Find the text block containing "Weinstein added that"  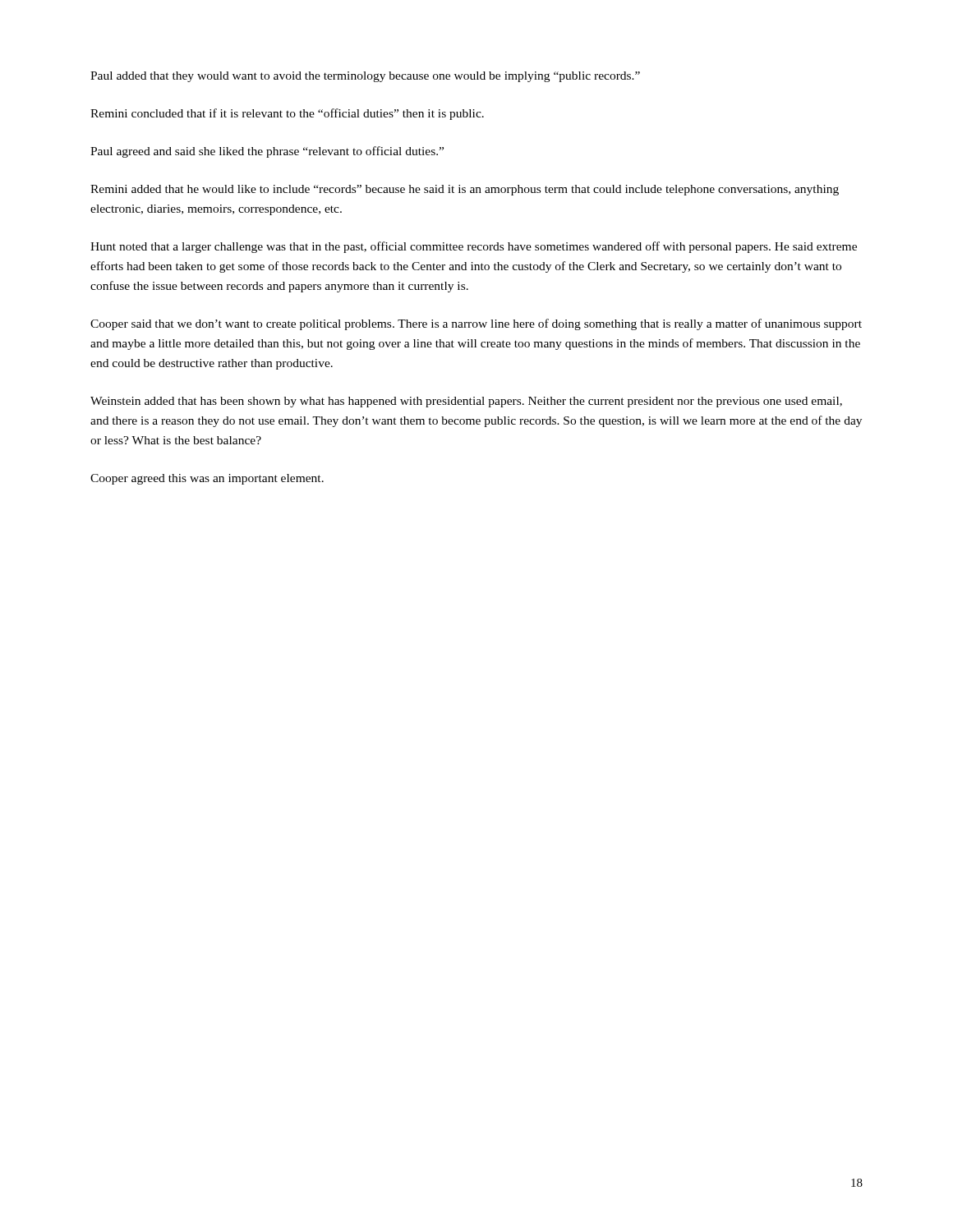click(476, 420)
